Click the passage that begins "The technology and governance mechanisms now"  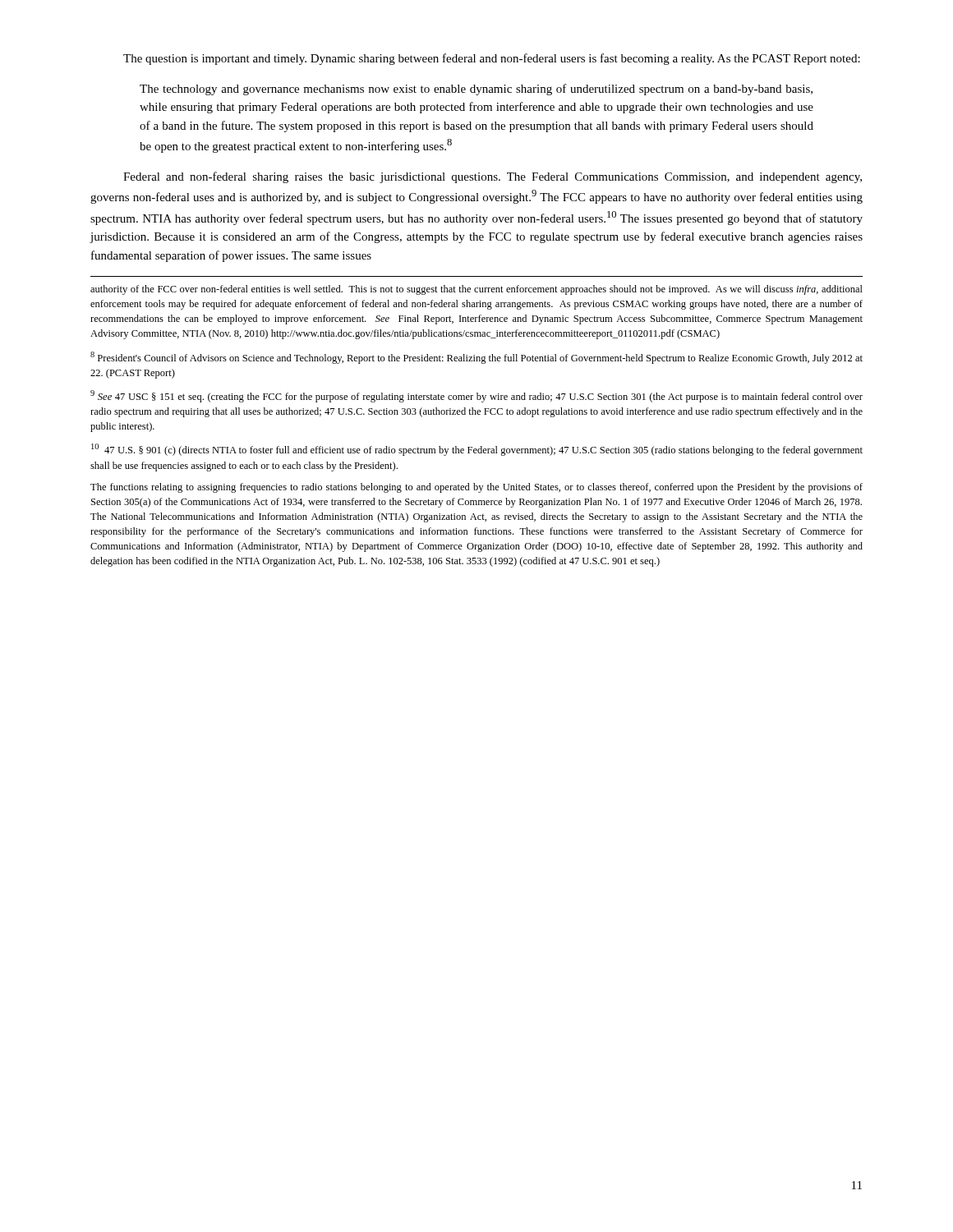(476, 117)
